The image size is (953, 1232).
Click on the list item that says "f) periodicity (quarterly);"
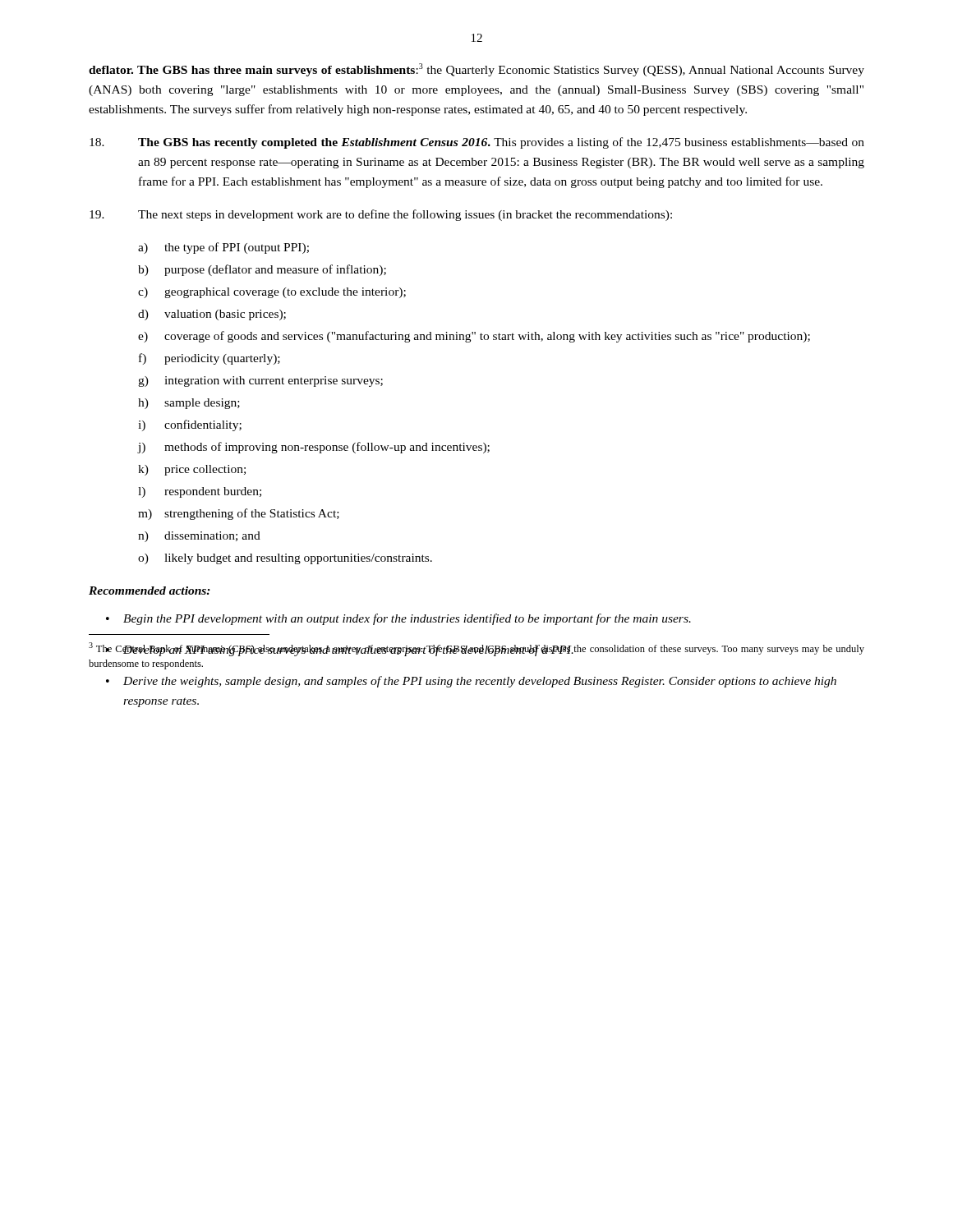[209, 359]
